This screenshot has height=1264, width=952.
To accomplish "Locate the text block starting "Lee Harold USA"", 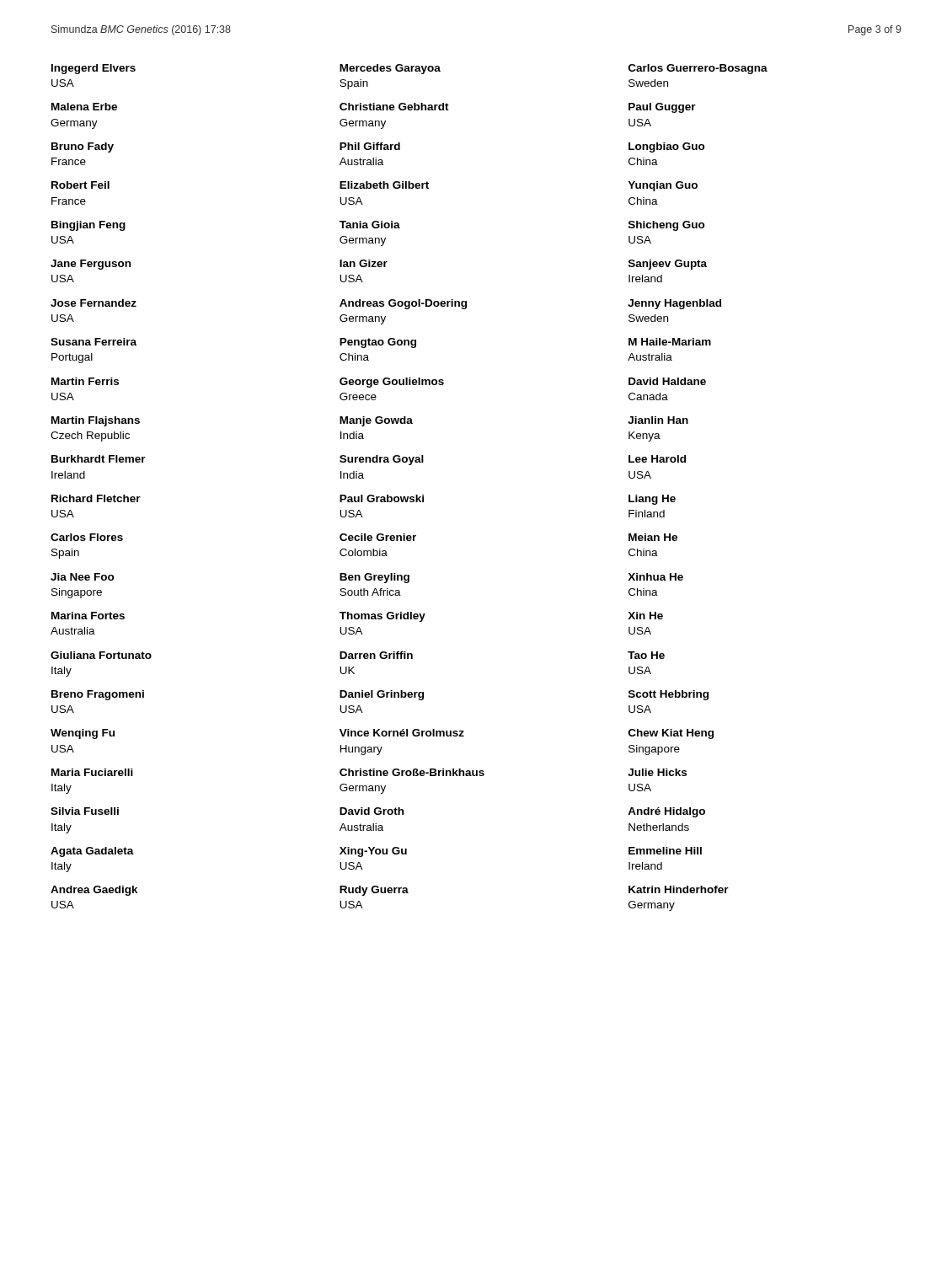I will (x=657, y=459).
